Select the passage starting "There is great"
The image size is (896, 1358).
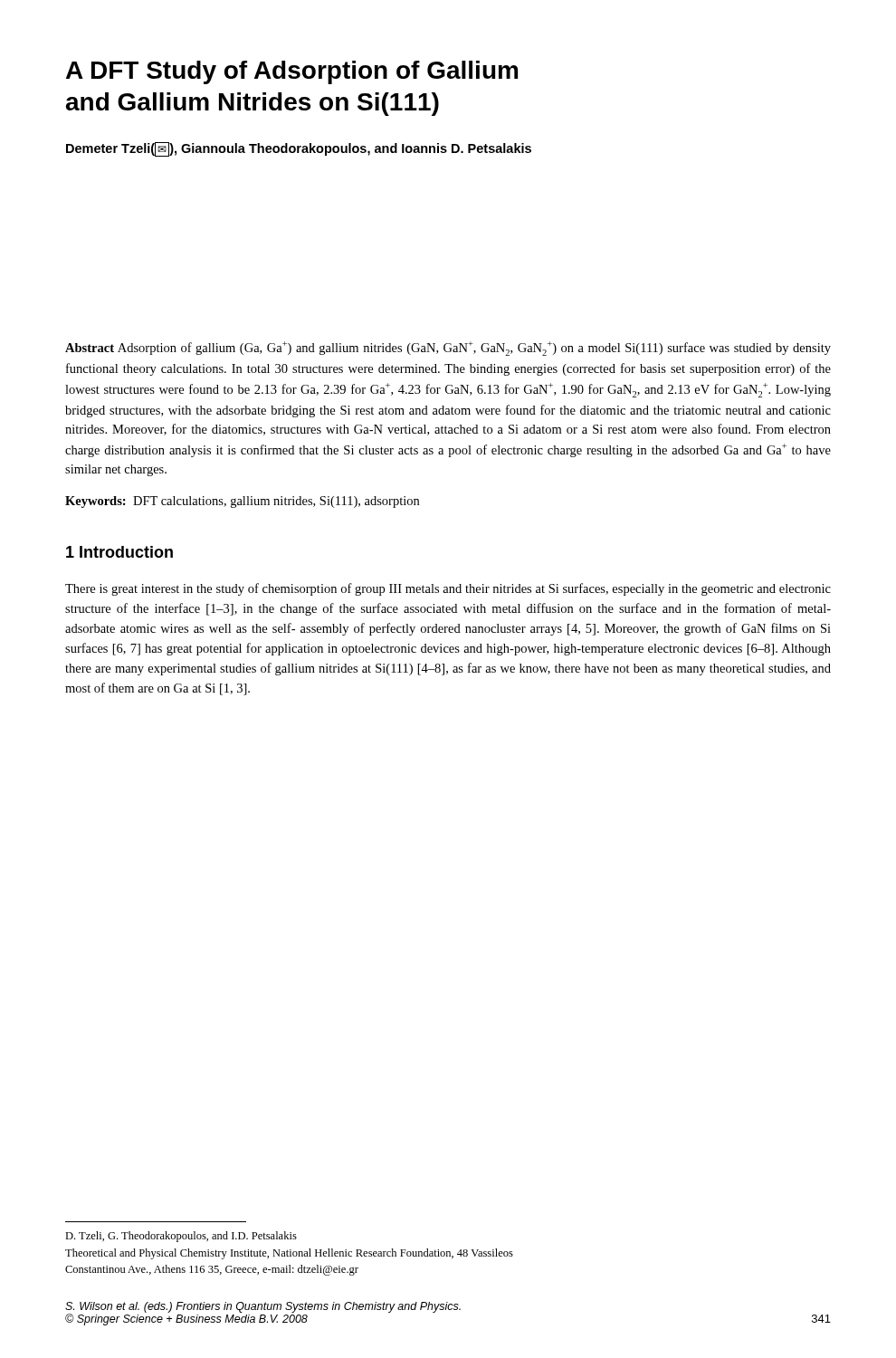pos(448,638)
